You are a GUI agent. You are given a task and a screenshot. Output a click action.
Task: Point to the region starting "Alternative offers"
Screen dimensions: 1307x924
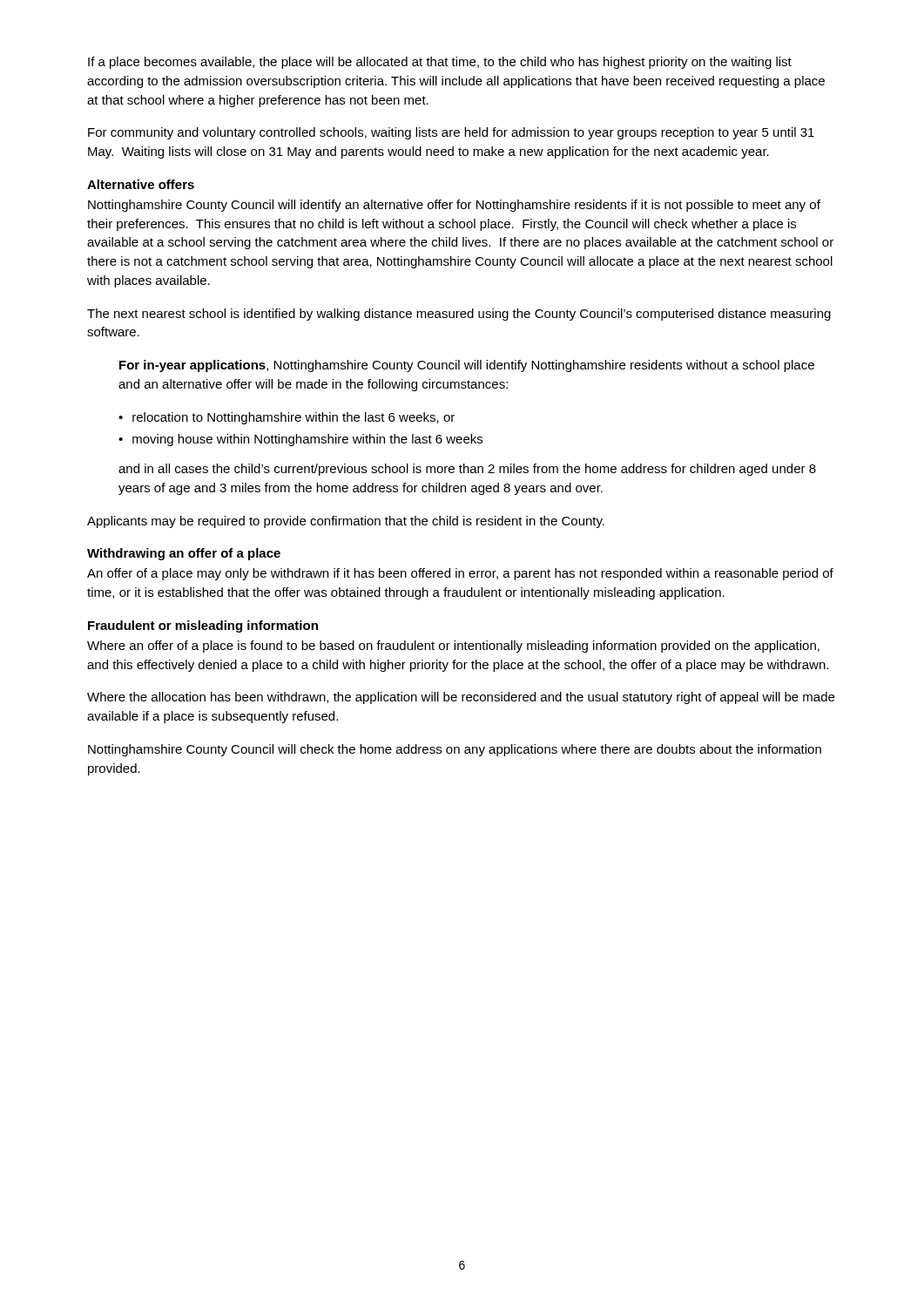click(x=141, y=184)
